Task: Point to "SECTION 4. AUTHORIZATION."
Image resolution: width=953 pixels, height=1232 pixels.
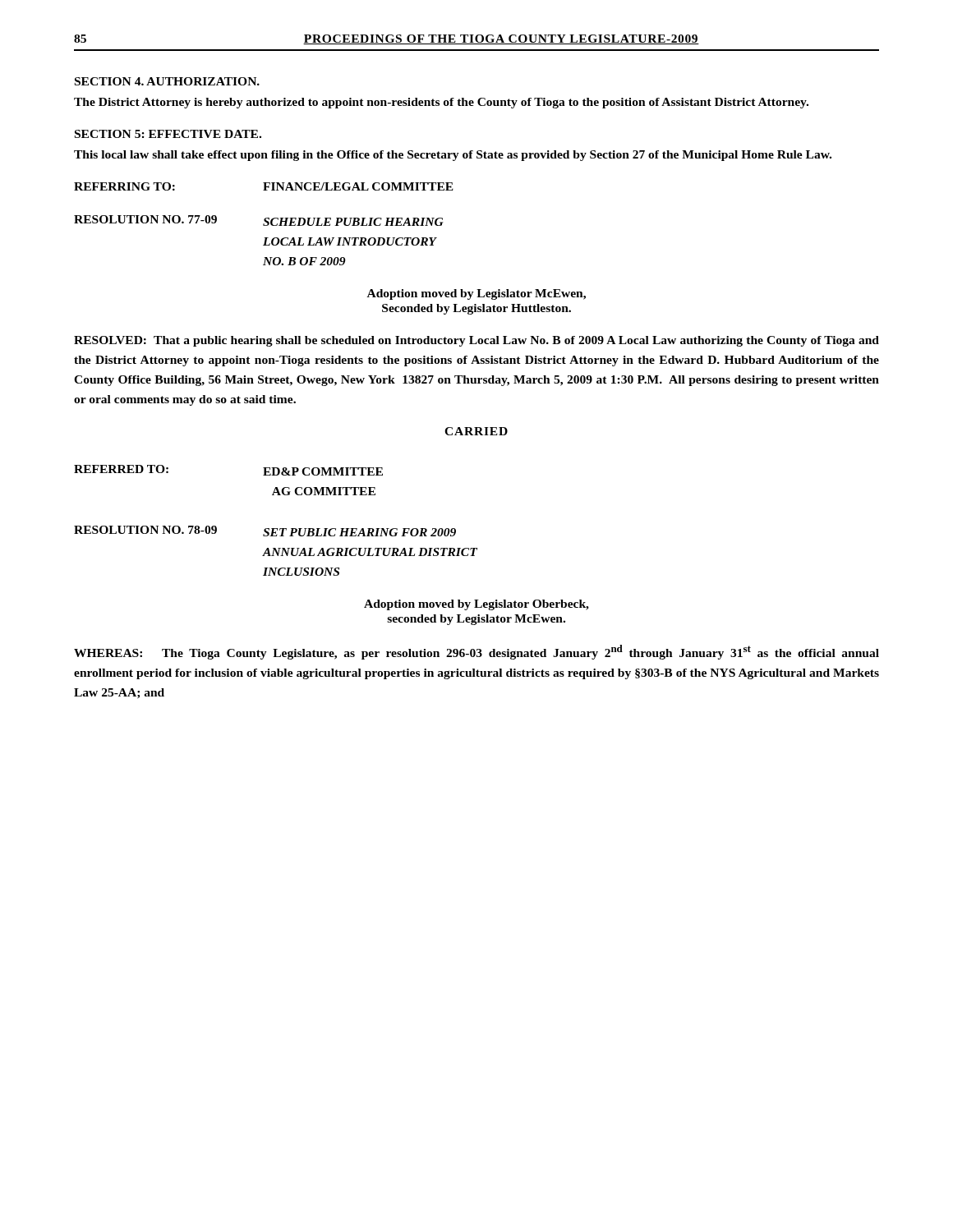Action: [x=167, y=81]
